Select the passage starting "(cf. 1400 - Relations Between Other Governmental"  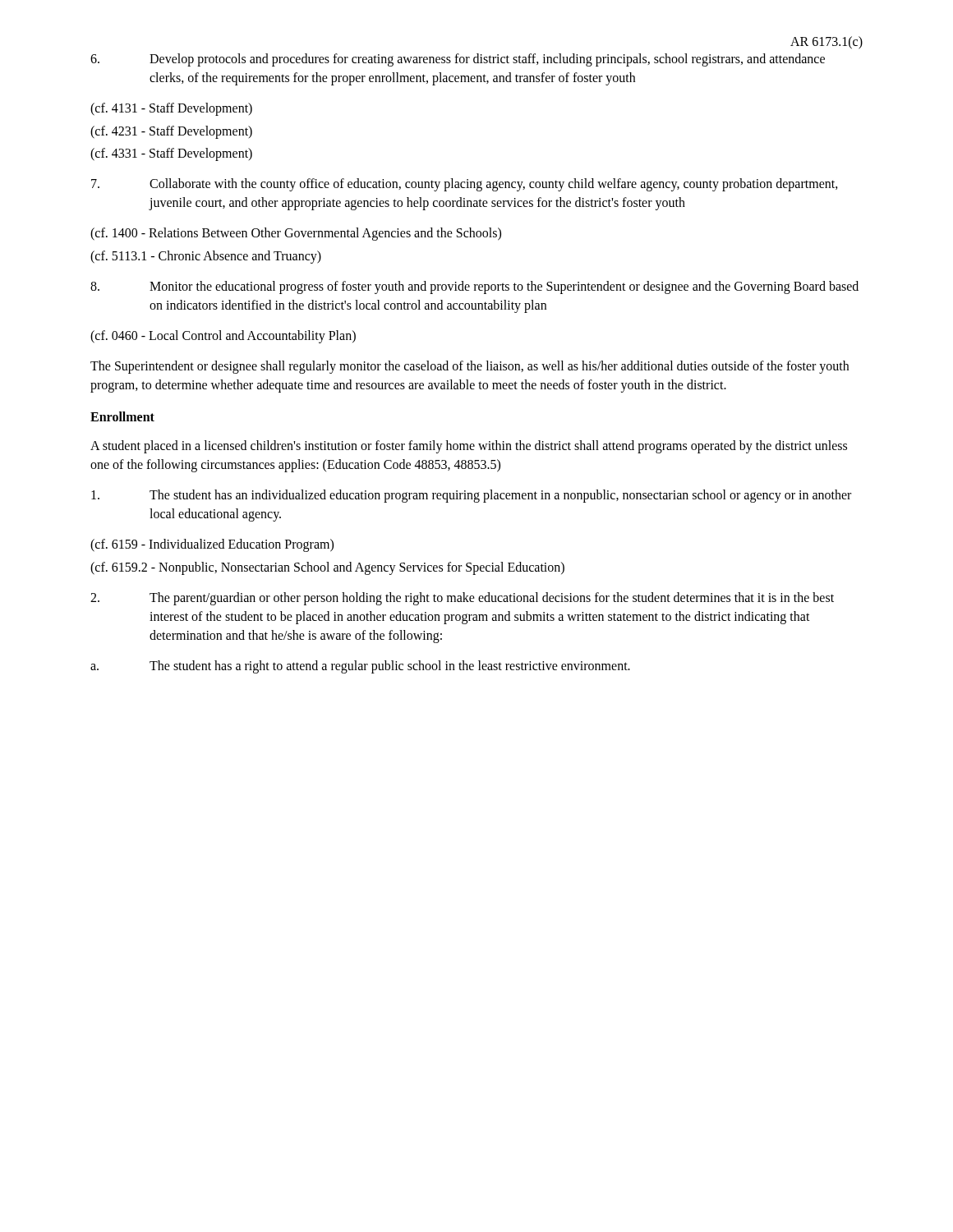point(476,244)
